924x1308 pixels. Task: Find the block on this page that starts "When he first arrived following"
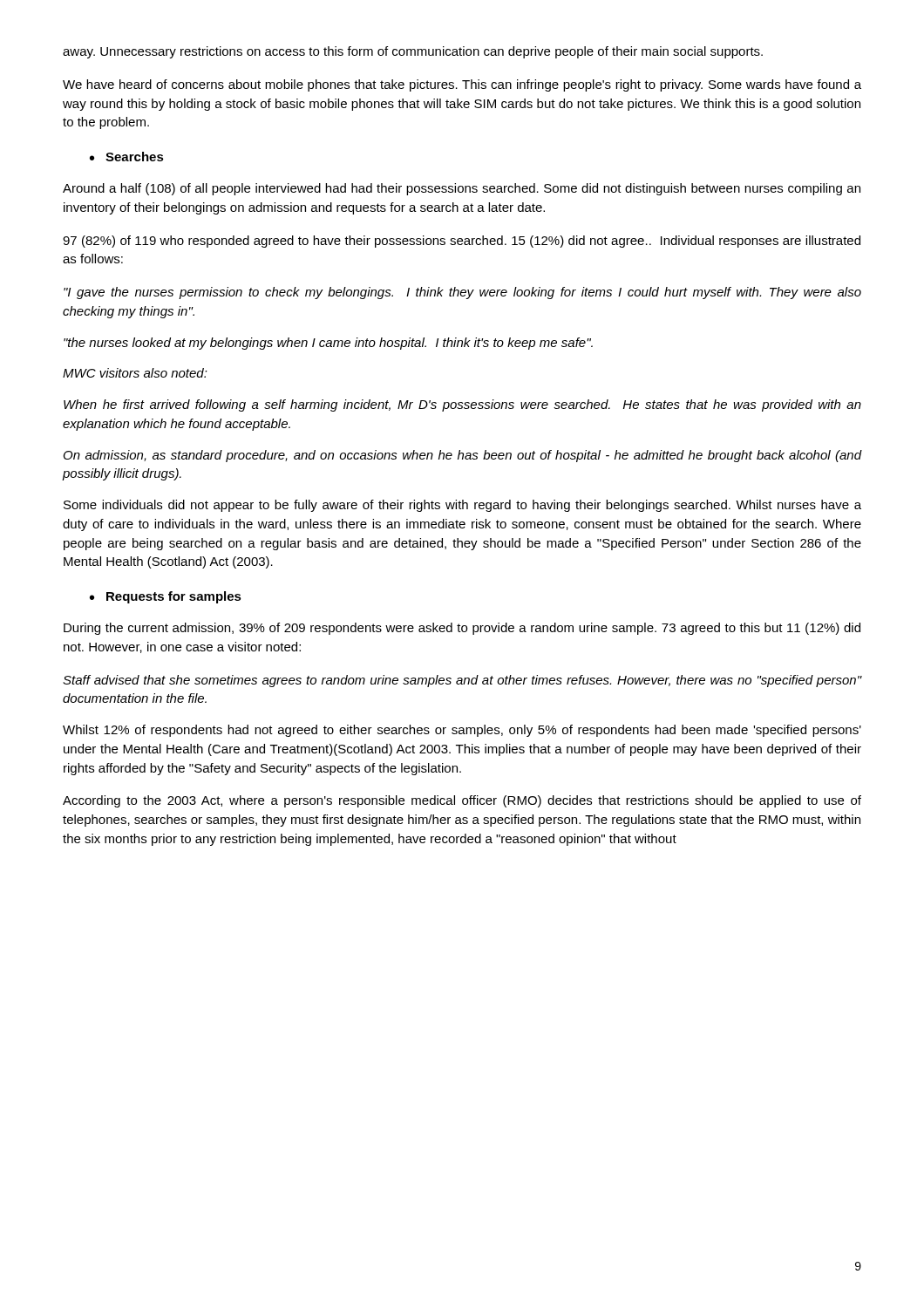(x=462, y=414)
